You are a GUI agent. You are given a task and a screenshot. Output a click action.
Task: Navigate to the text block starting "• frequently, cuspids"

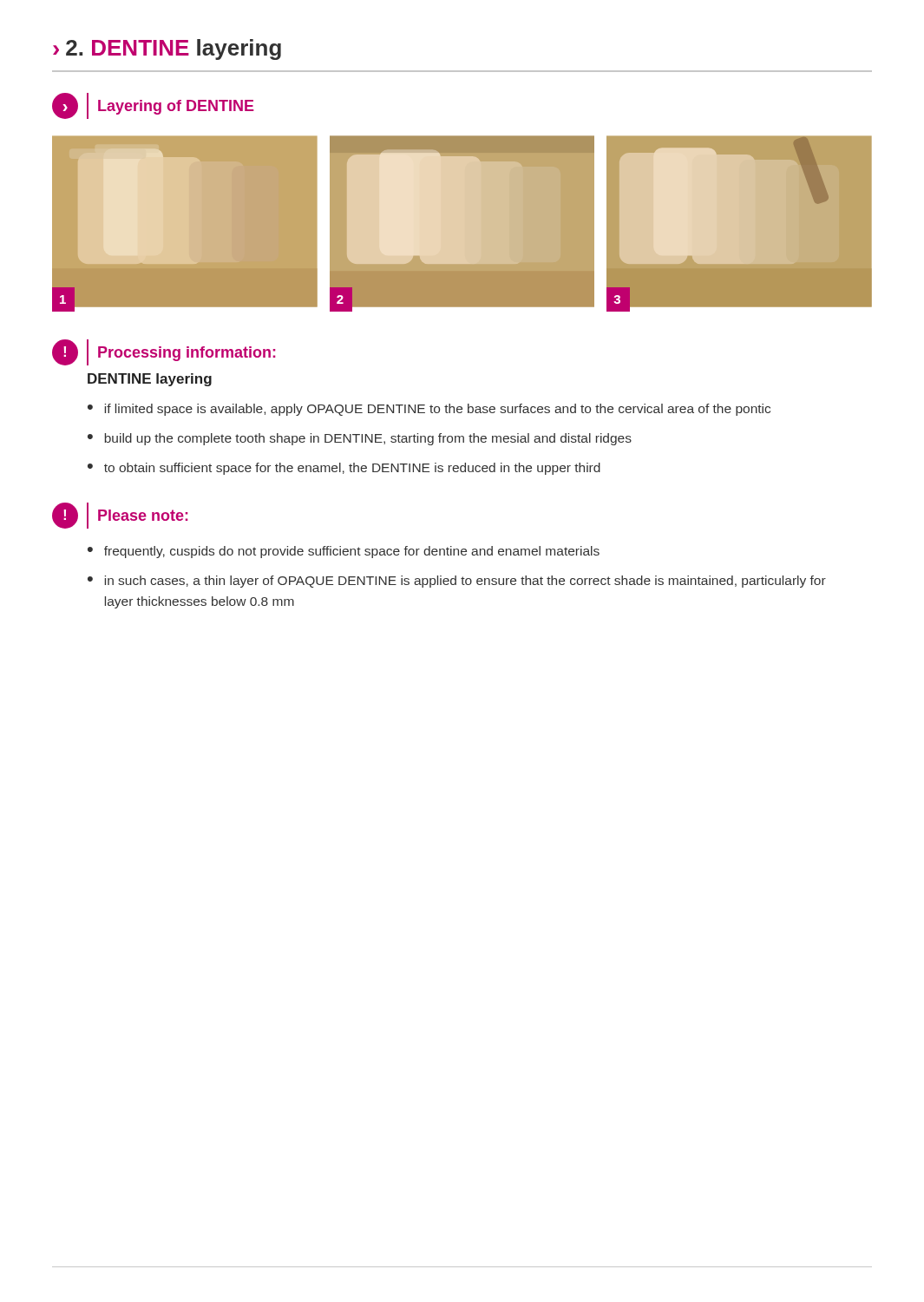343,551
